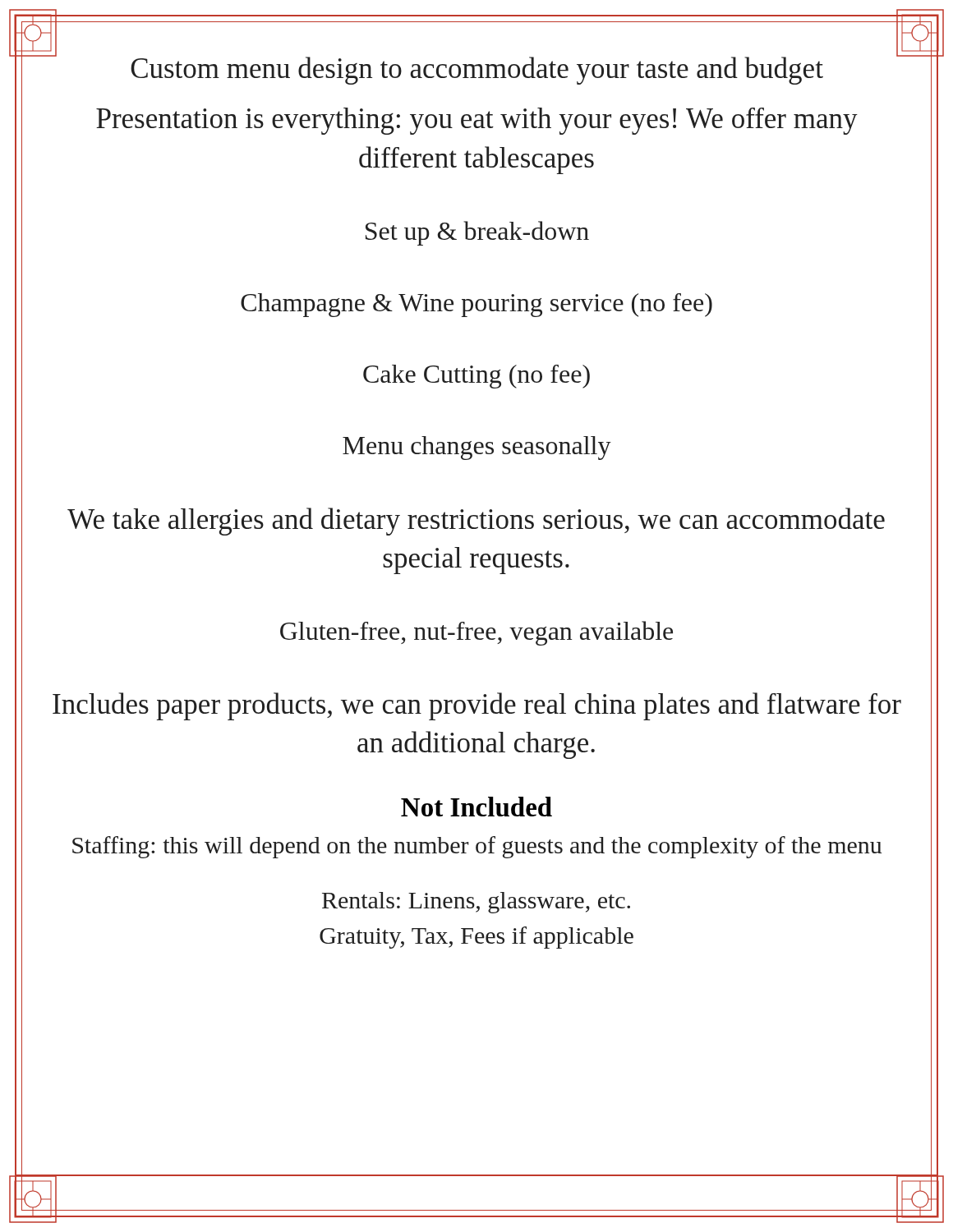Click on the block starting "Not Included"
Screen dimensions: 1232x953
tap(476, 807)
